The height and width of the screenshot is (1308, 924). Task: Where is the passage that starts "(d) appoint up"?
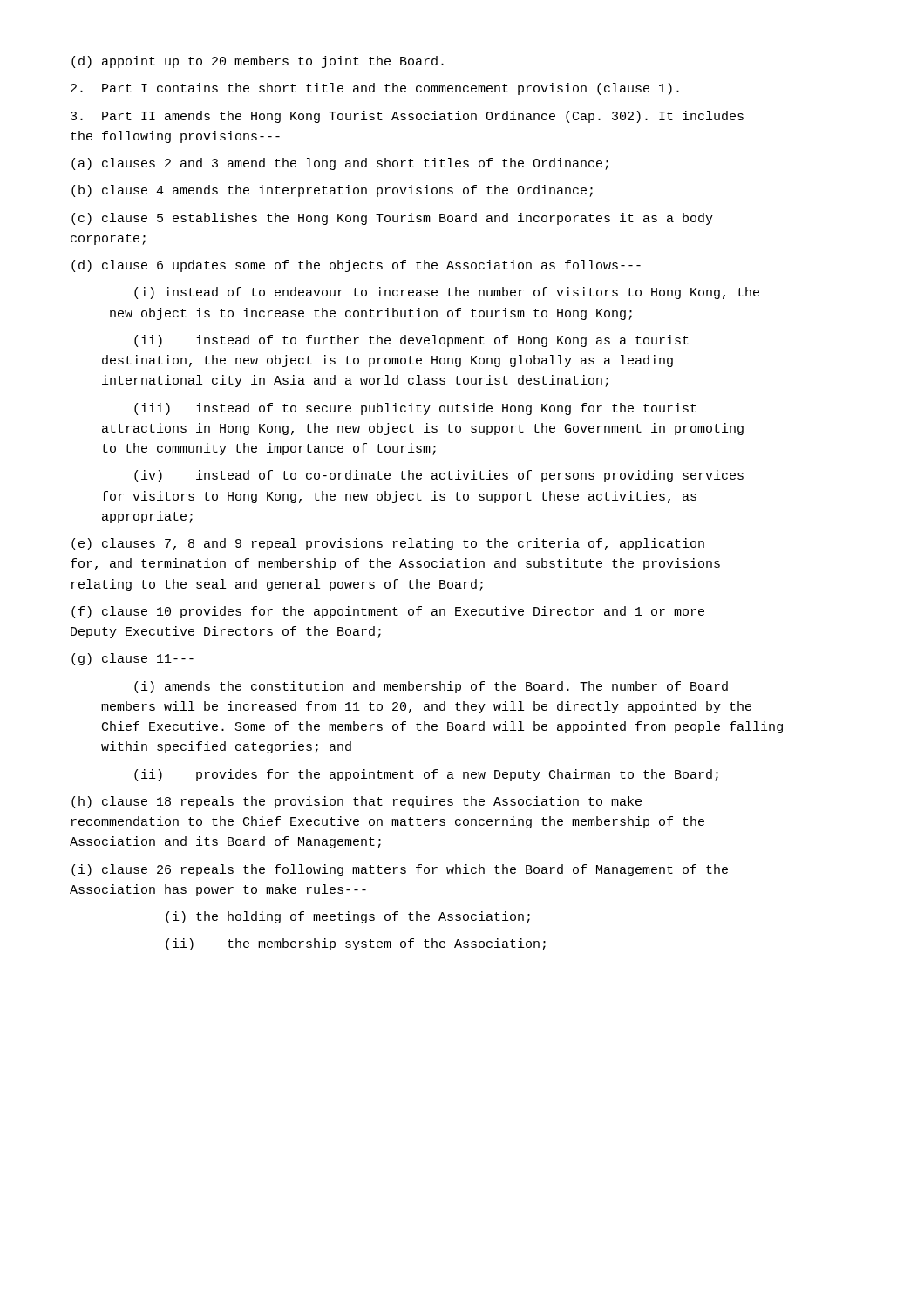coord(258,62)
